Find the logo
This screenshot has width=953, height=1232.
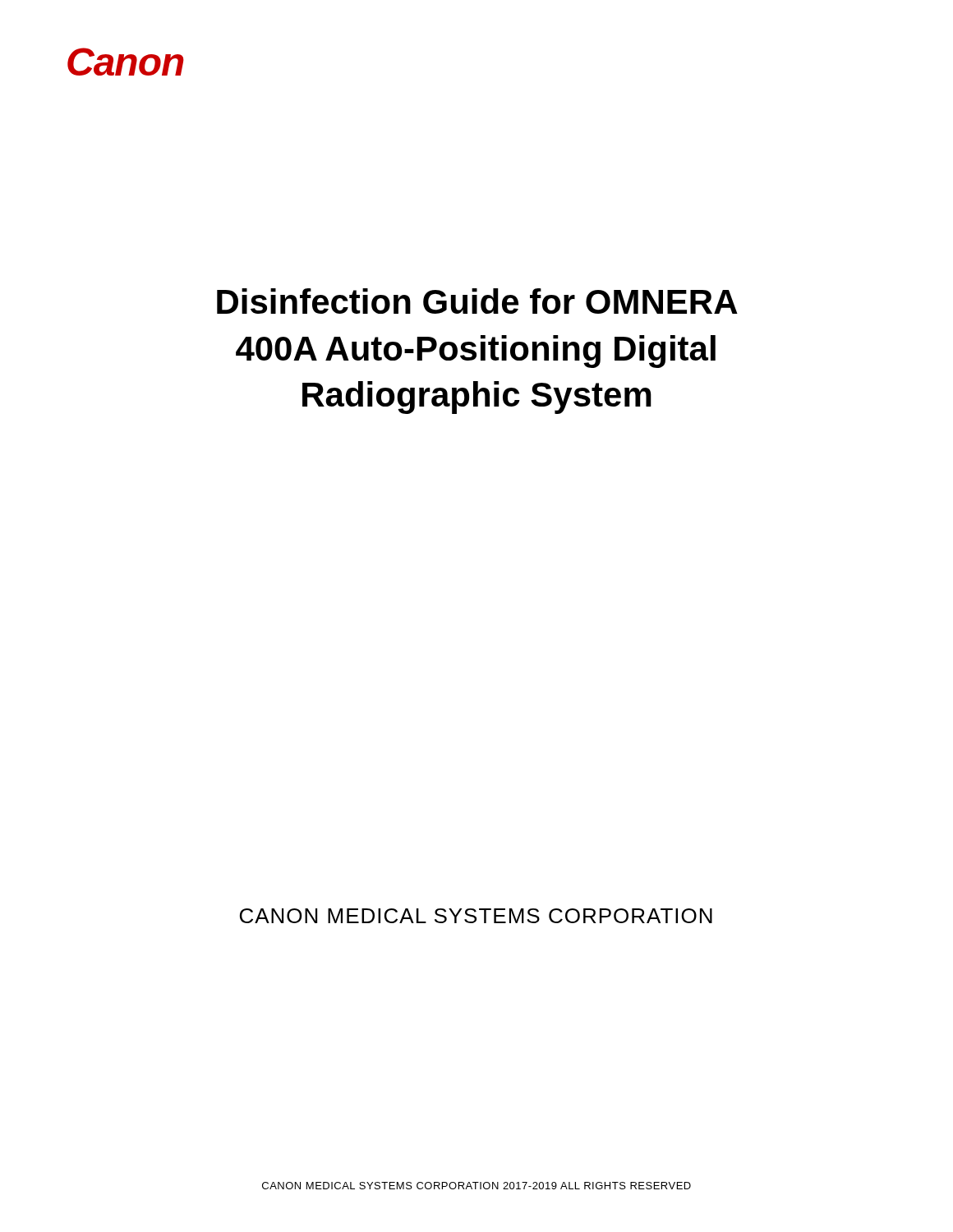[x=125, y=62]
